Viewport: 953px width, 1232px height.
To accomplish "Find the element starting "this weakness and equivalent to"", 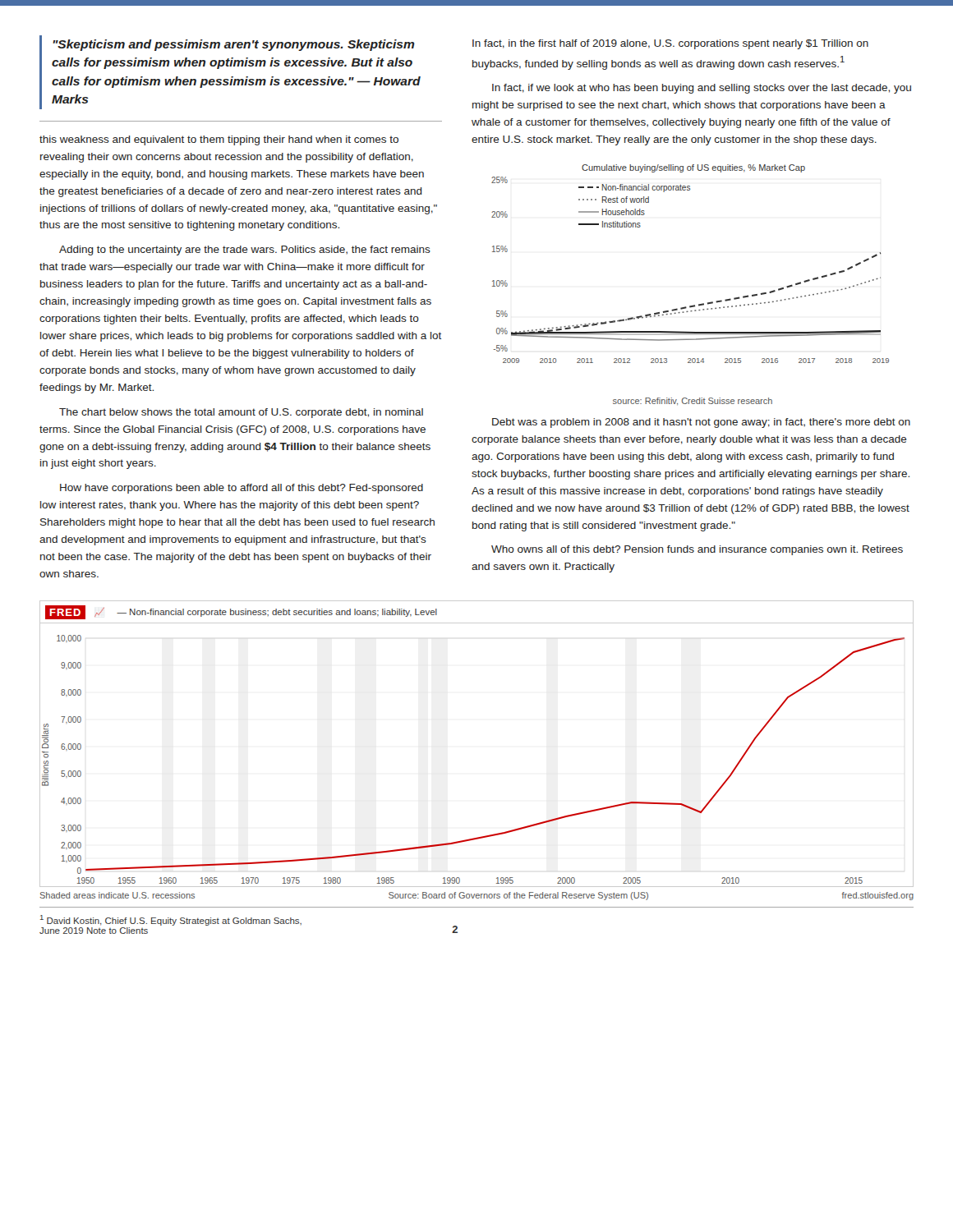I will [241, 183].
